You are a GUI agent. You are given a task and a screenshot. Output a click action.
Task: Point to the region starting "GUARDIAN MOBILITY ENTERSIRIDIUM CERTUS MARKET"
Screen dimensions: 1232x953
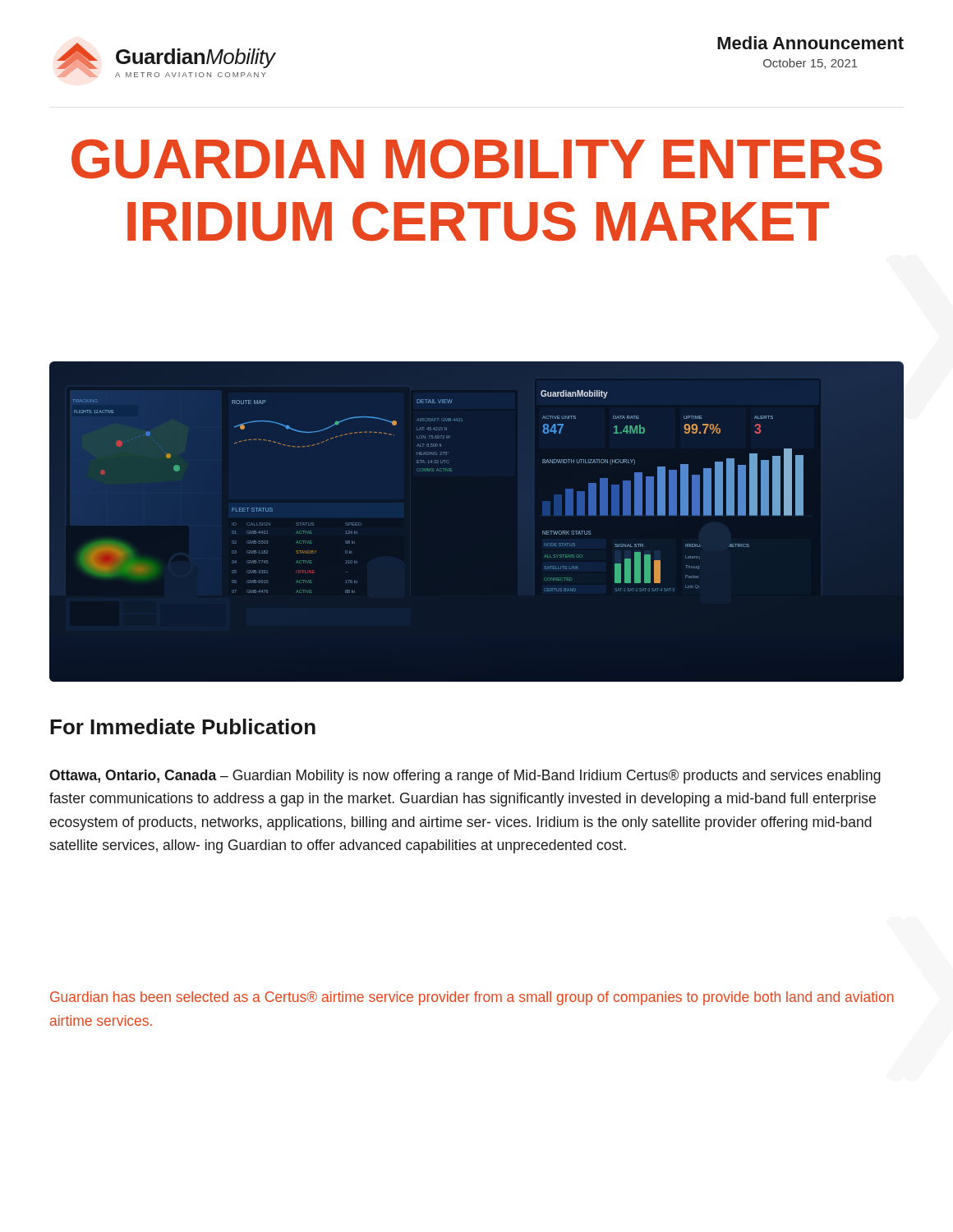(x=476, y=190)
